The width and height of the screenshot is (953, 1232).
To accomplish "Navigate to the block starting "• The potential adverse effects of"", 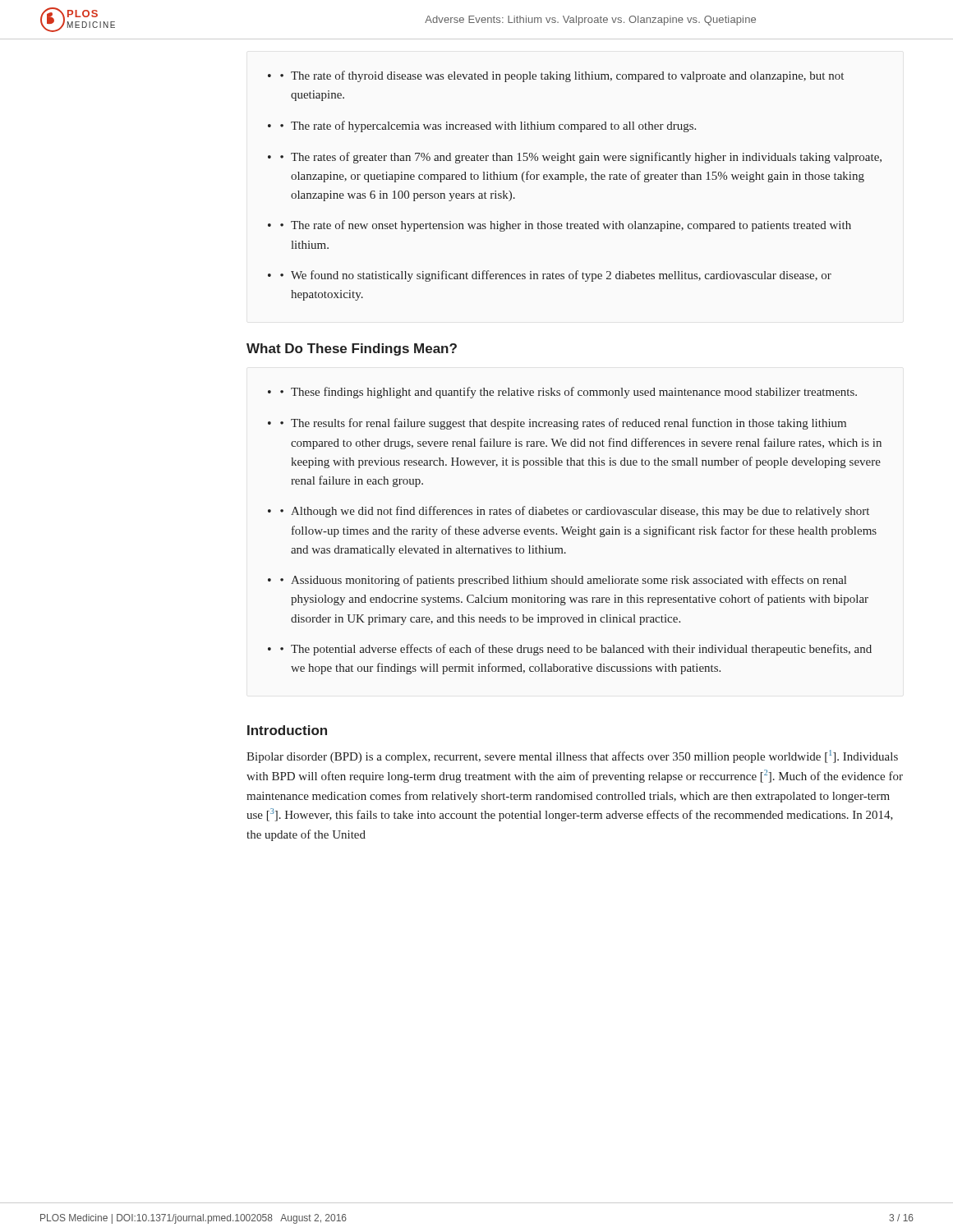I will click(x=581, y=659).
